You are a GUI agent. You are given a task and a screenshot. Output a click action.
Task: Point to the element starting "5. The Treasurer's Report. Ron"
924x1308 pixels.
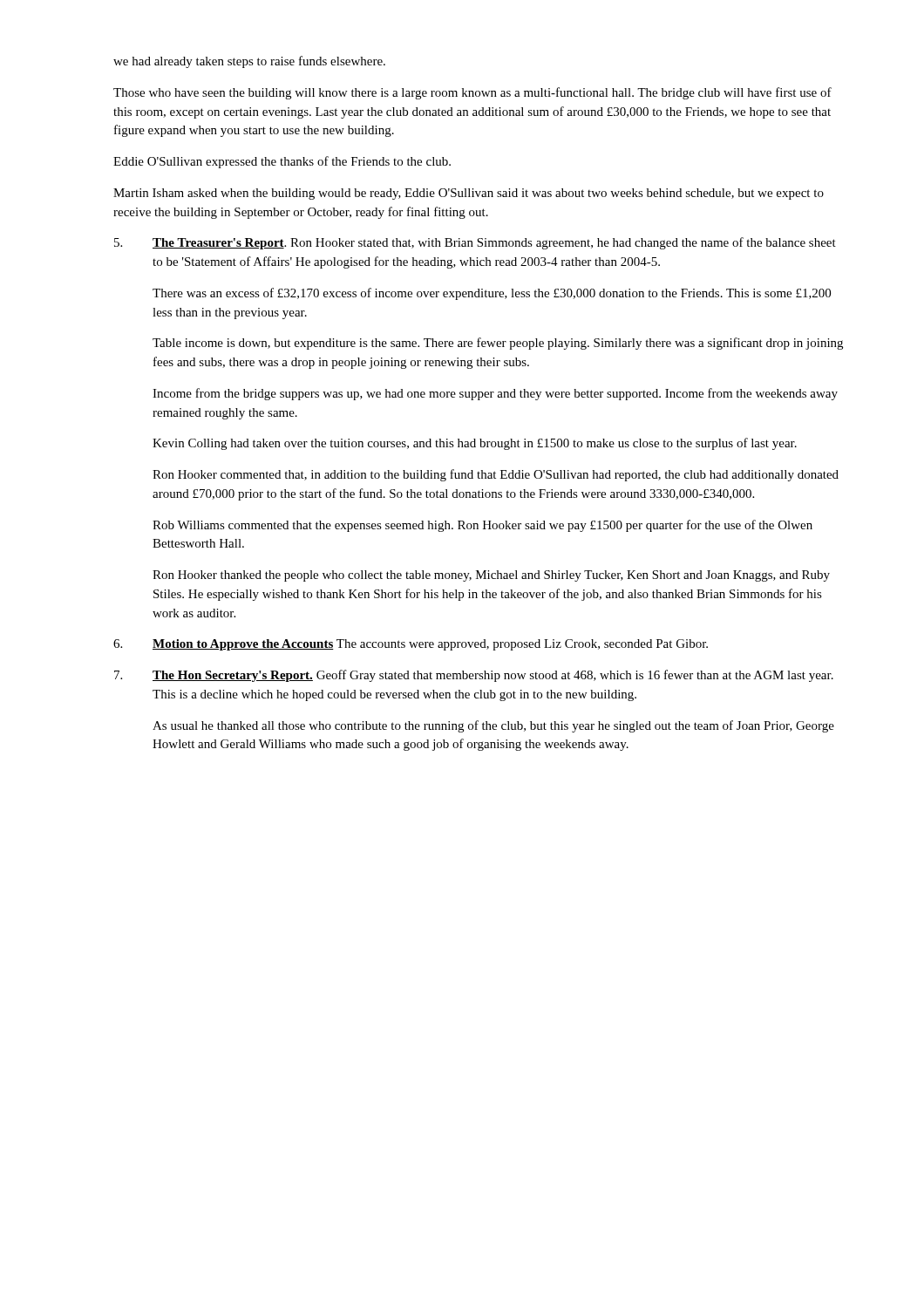479,428
